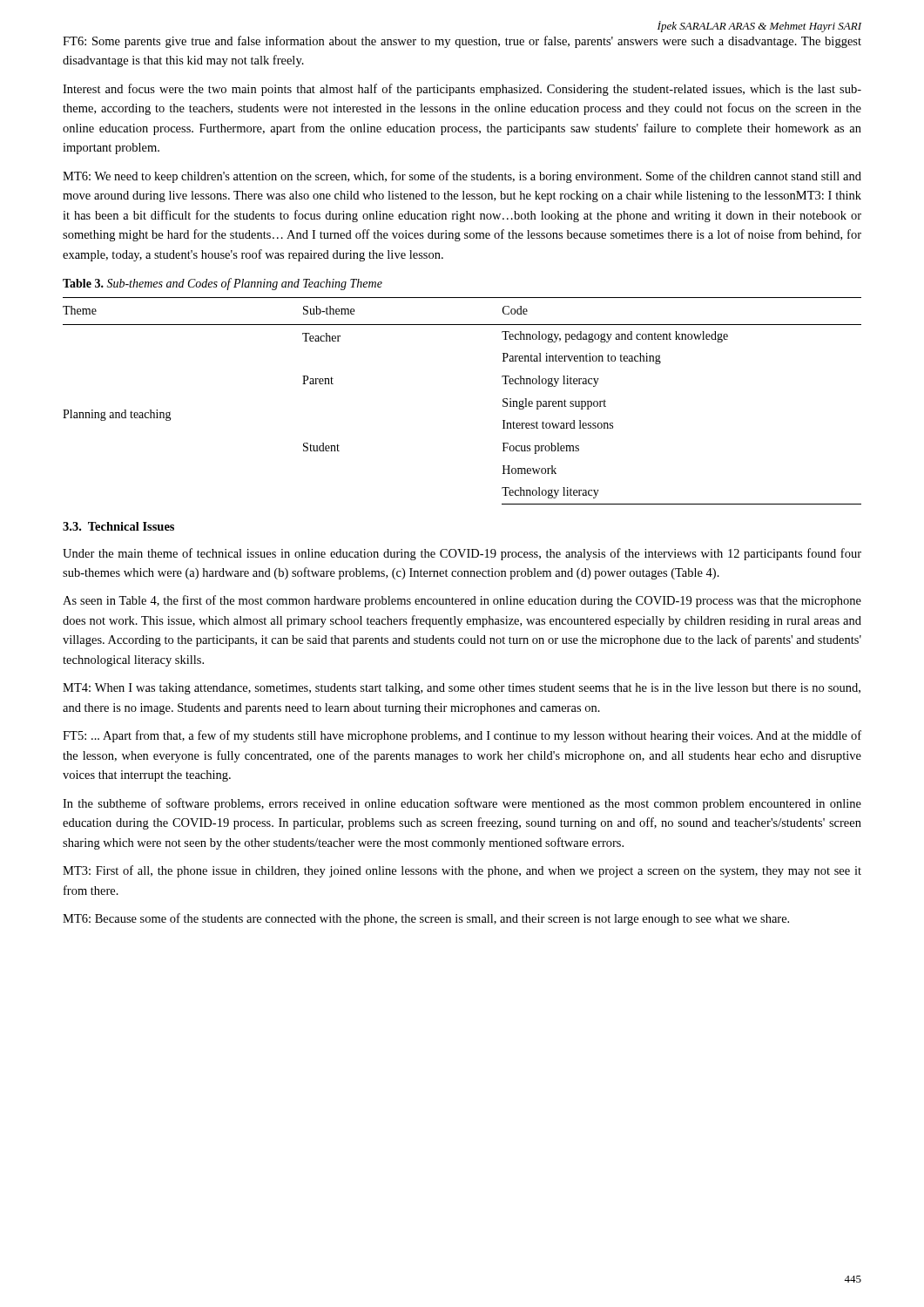Find the passage starting "MT6: Because some of"
924x1307 pixels.
coord(462,919)
